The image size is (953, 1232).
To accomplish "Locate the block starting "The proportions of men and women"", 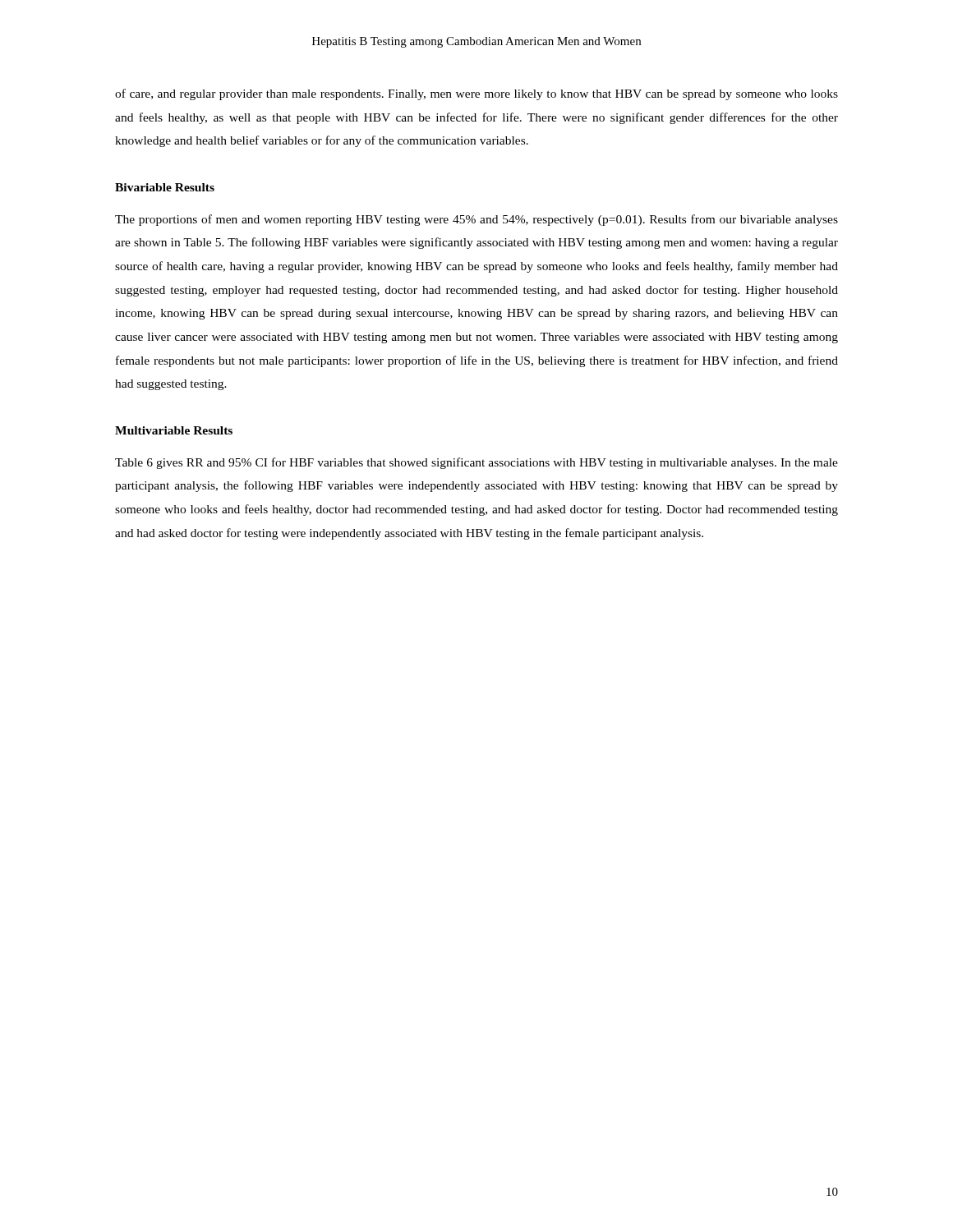I will (x=476, y=301).
